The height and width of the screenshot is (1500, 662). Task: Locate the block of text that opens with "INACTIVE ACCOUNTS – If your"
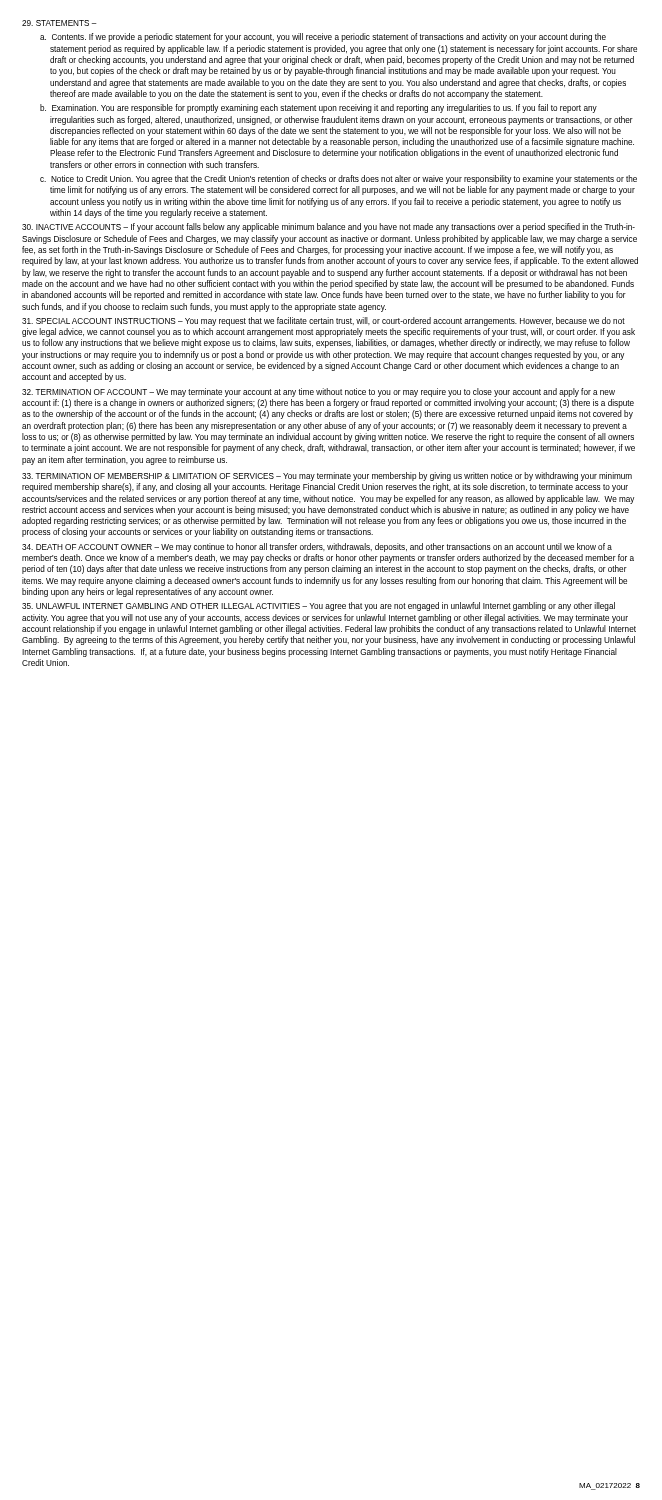[x=330, y=267]
